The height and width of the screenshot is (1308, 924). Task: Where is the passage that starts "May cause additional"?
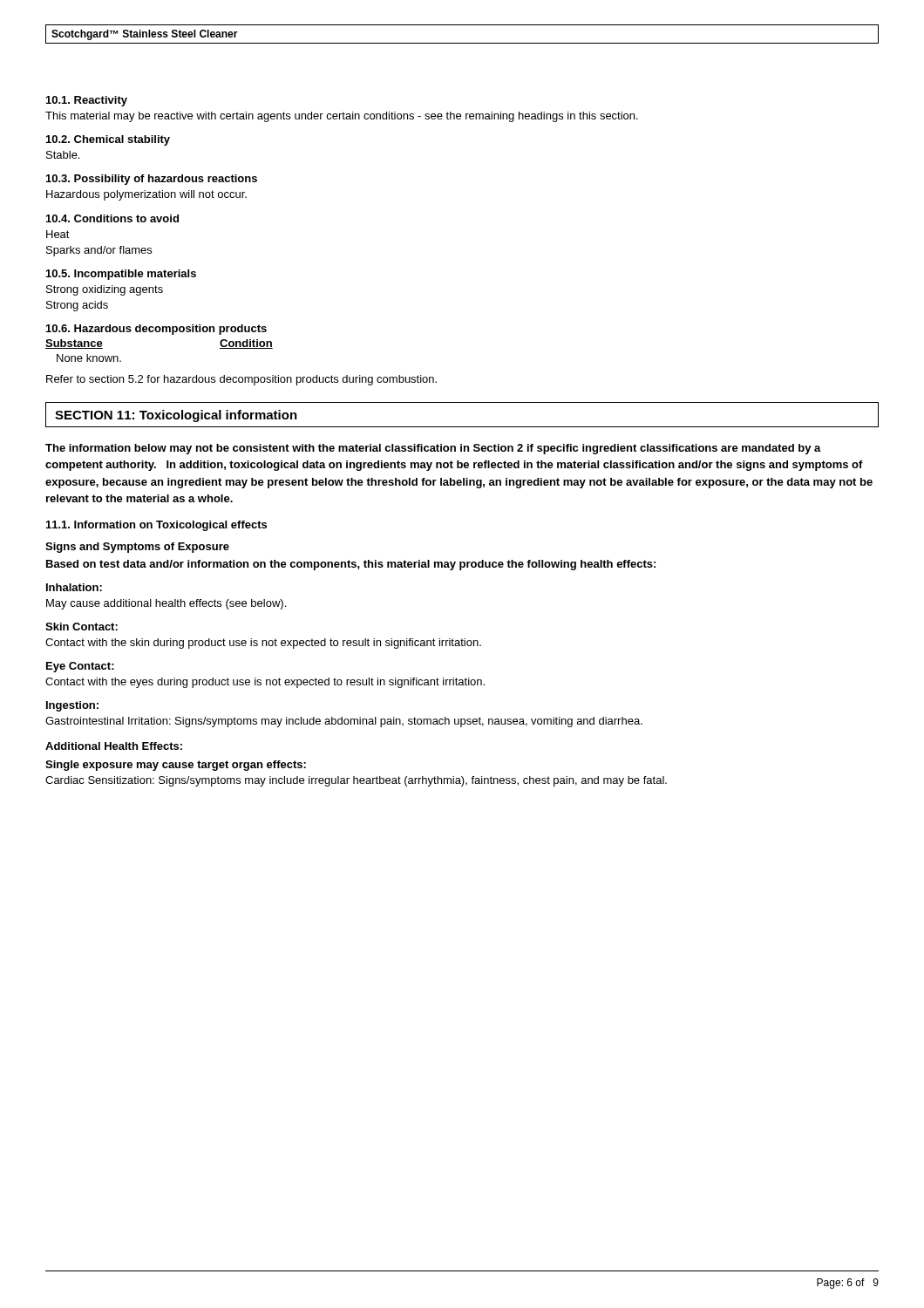(166, 603)
